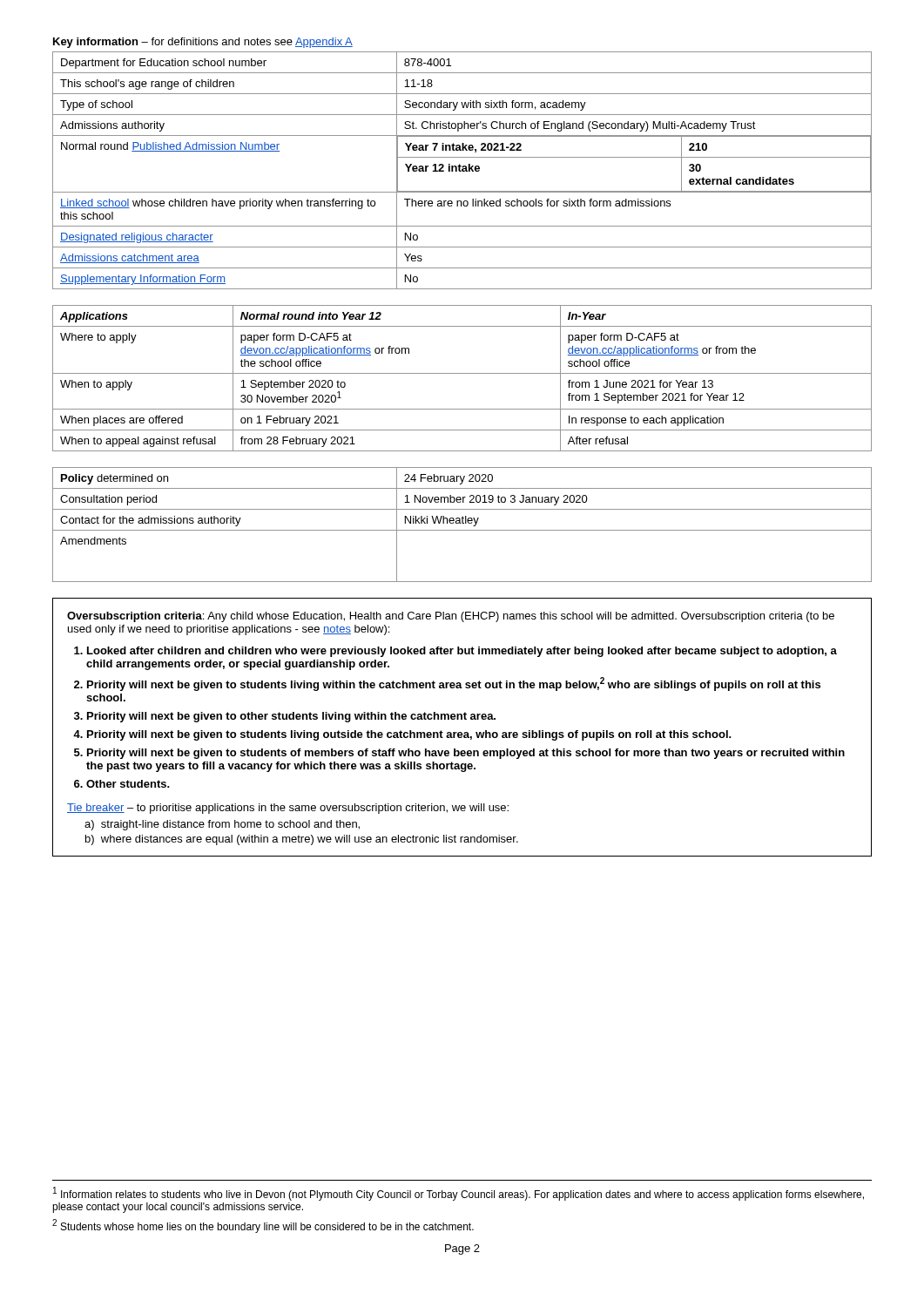Click on the table containing "Year 12 intake"
Image resolution: width=924 pixels, height=1307 pixels.
[x=462, y=170]
